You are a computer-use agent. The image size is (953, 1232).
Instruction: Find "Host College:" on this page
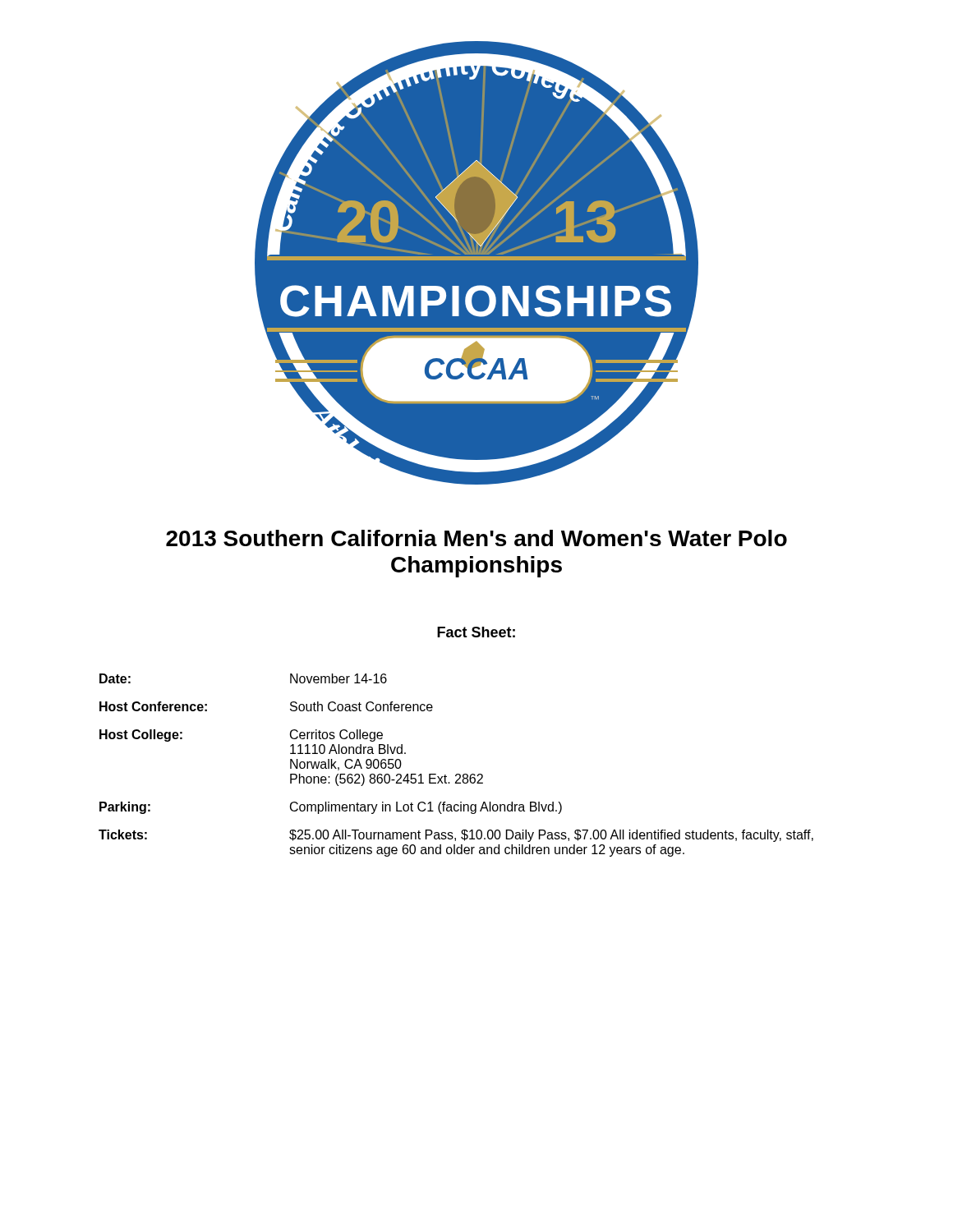coord(141,735)
